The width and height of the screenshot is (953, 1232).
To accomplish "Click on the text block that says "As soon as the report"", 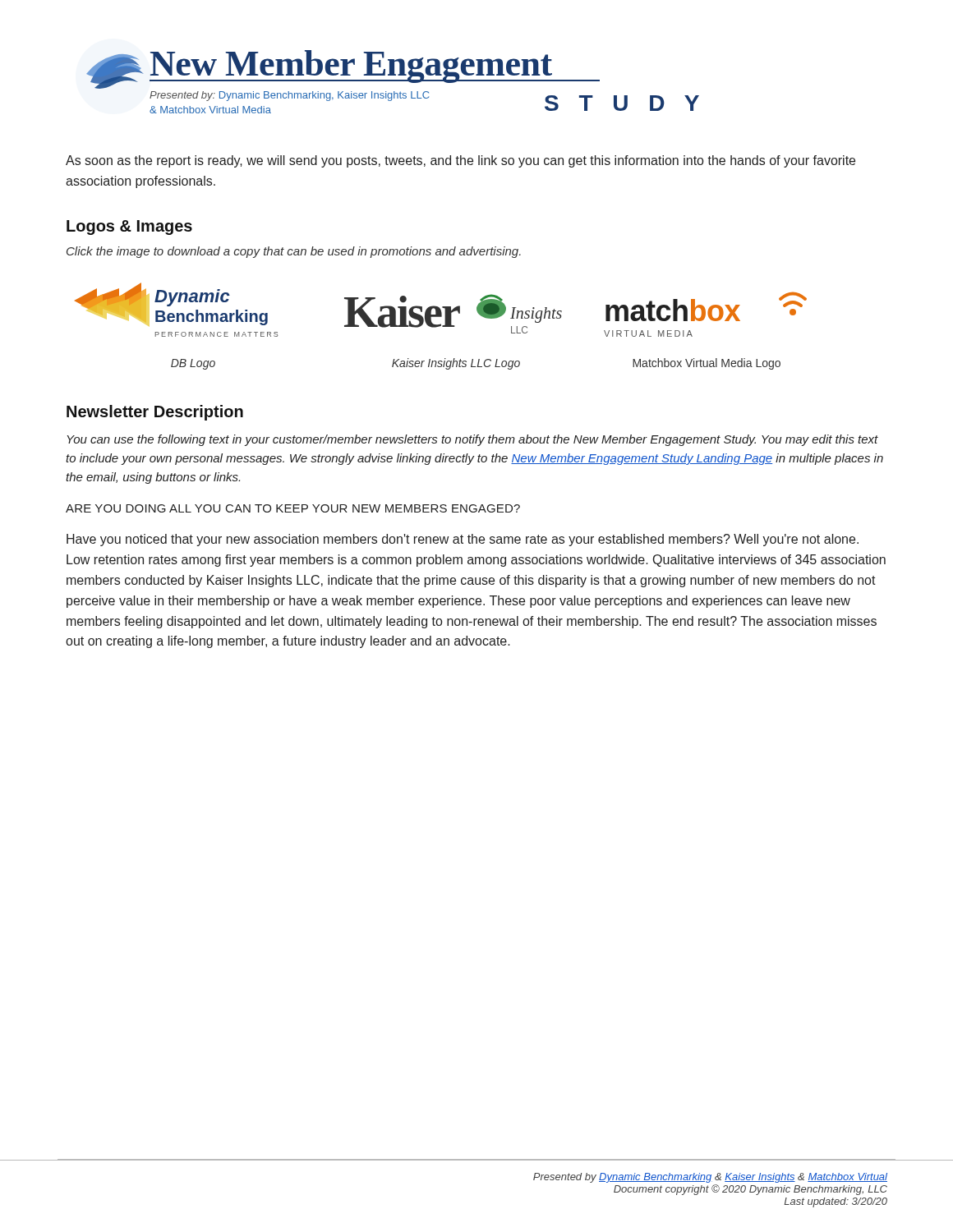I will 461,171.
